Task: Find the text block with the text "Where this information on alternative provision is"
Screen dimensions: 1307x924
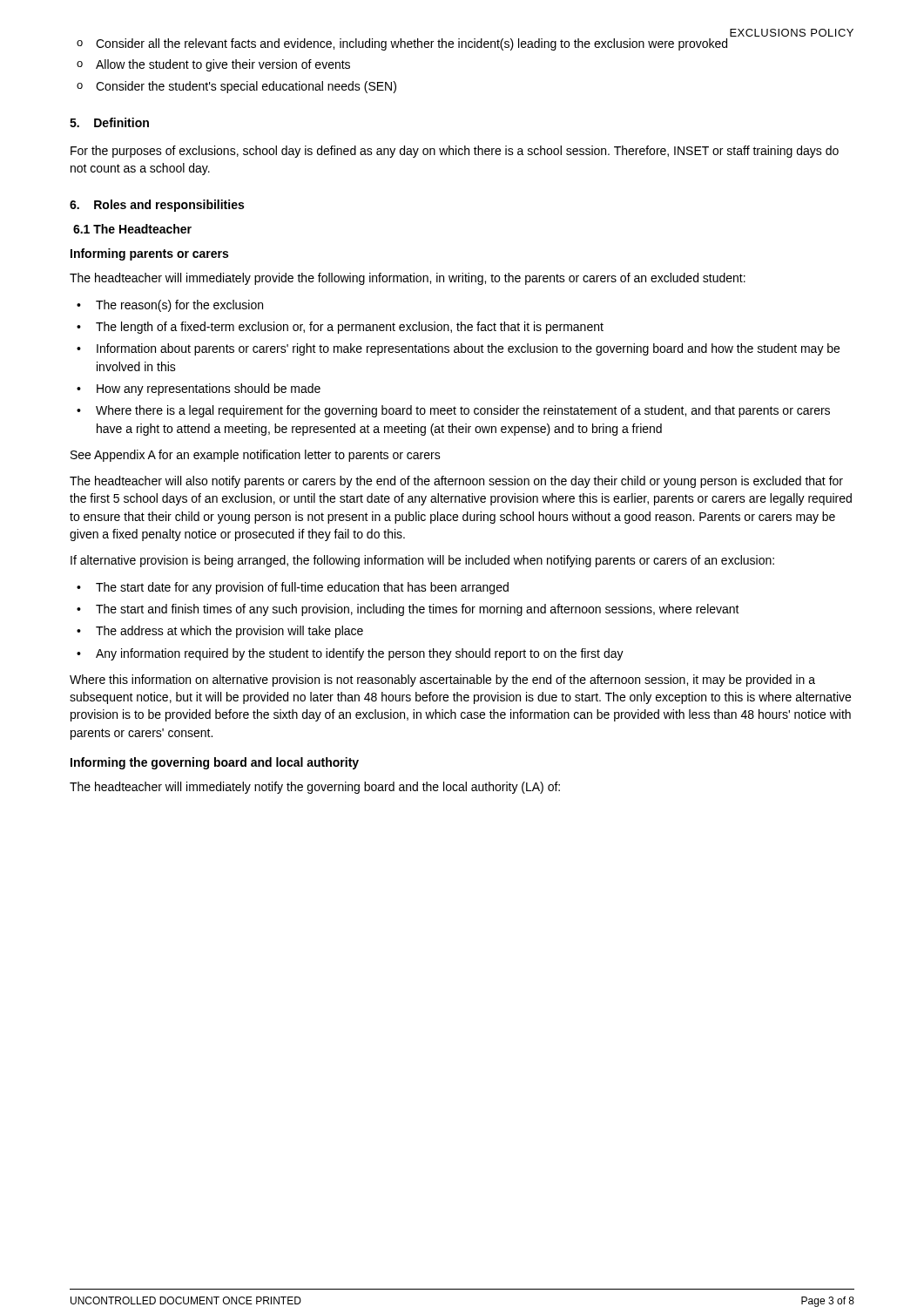Action: click(x=462, y=706)
